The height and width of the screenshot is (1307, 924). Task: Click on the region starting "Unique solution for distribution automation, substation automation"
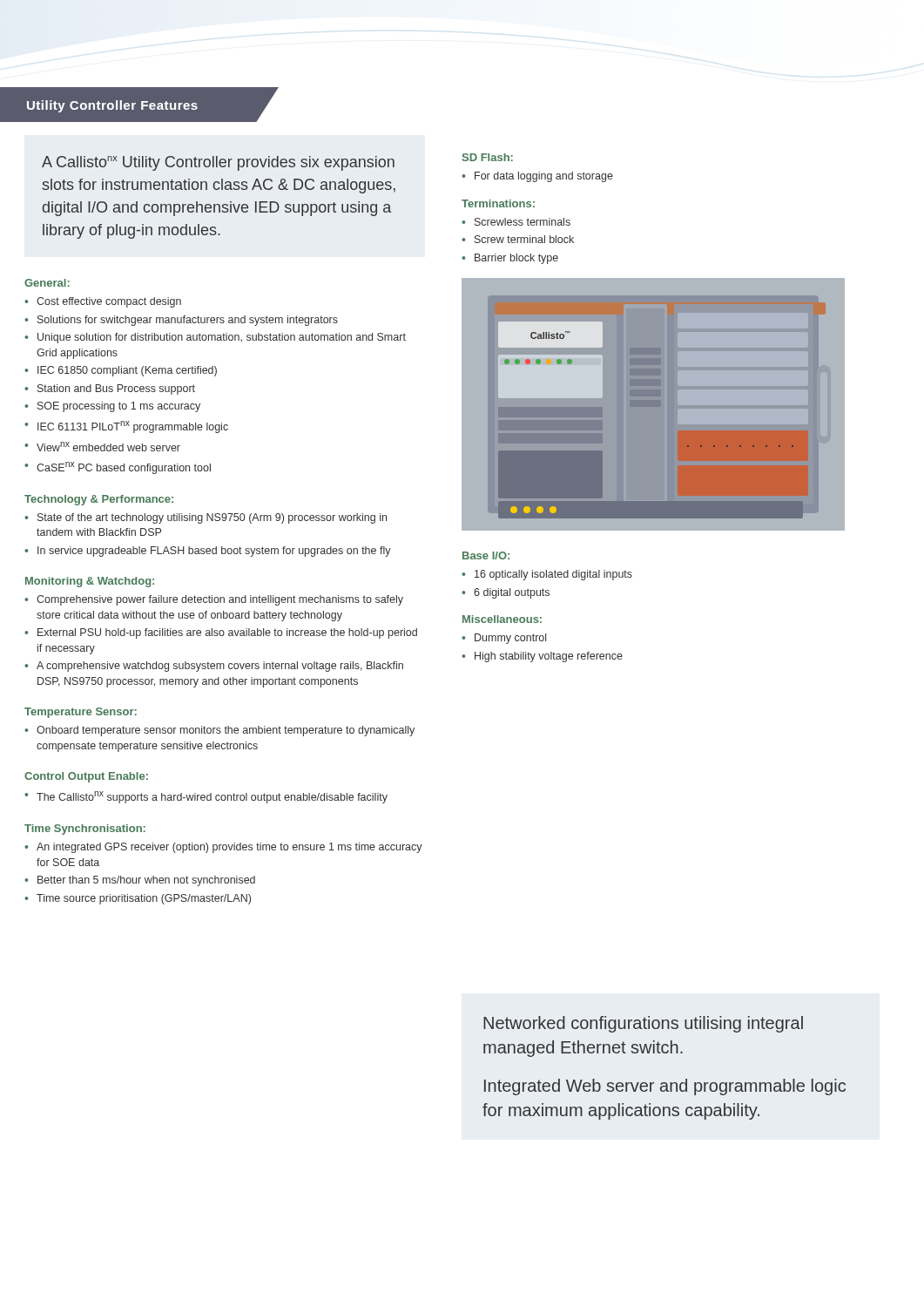click(221, 345)
